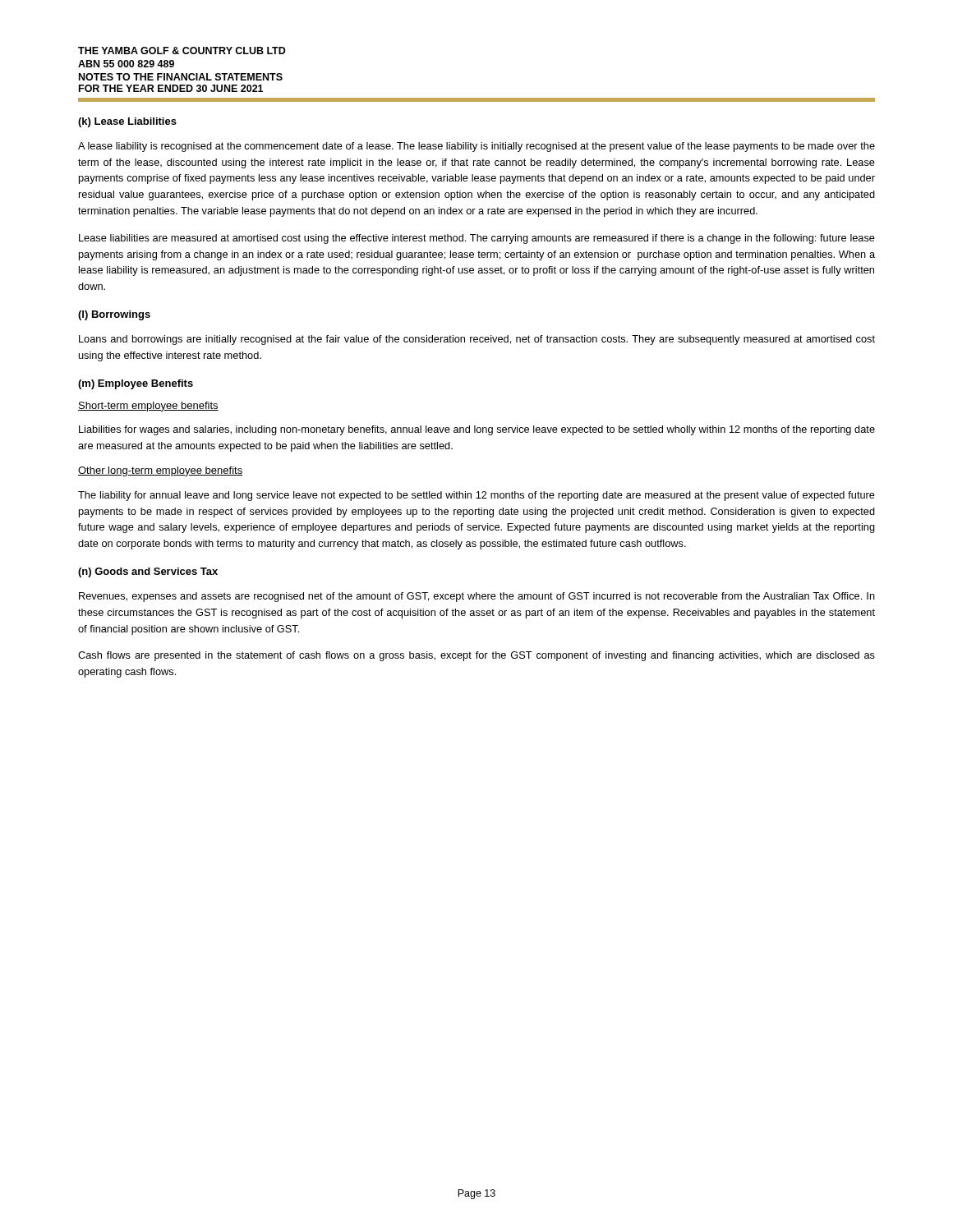
Task: Select the section header containing "(m) Employee Benefits"
Action: pyautogui.click(x=136, y=384)
